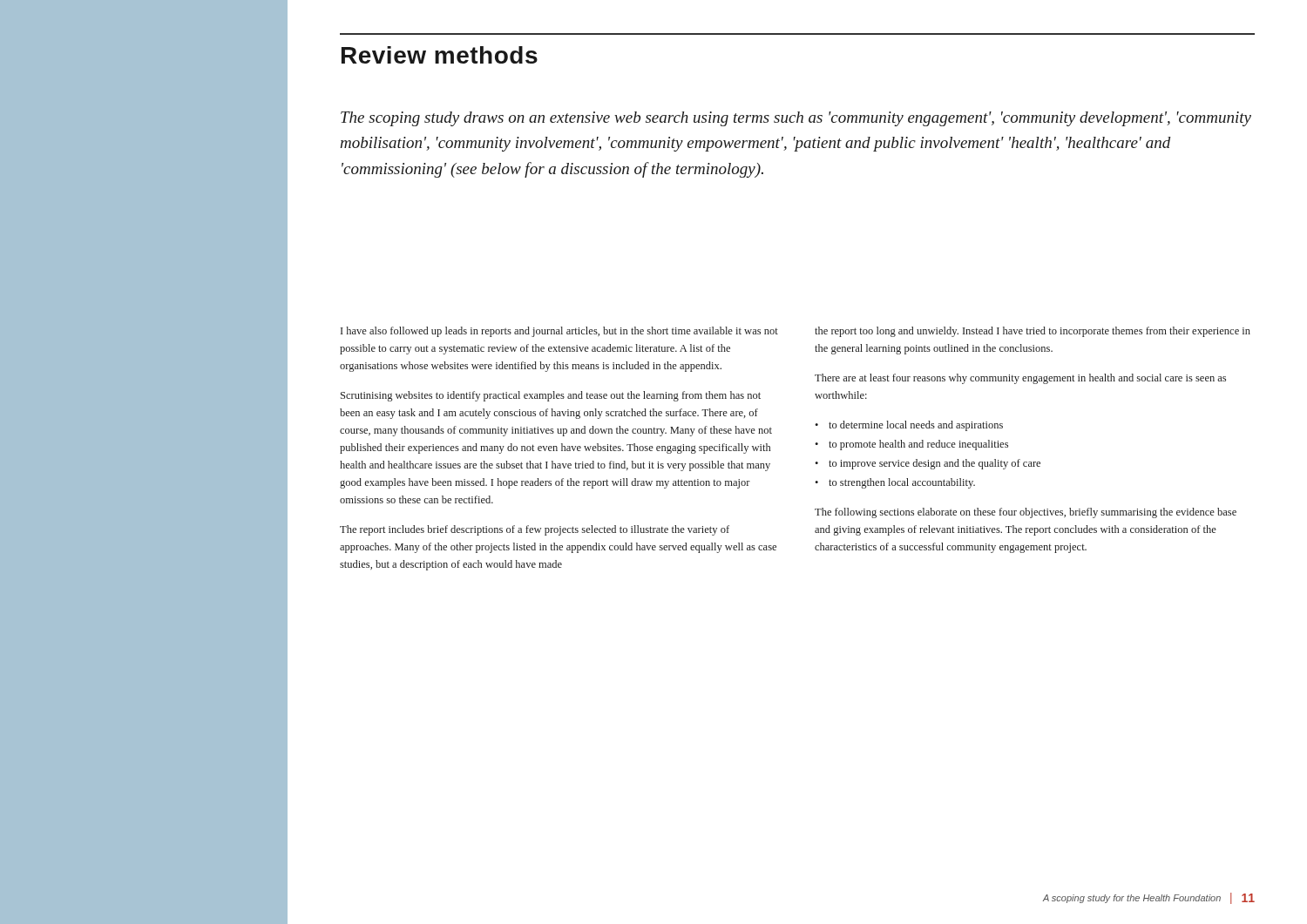Click where it says "to determine local needs and aspirations"

click(x=916, y=425)
